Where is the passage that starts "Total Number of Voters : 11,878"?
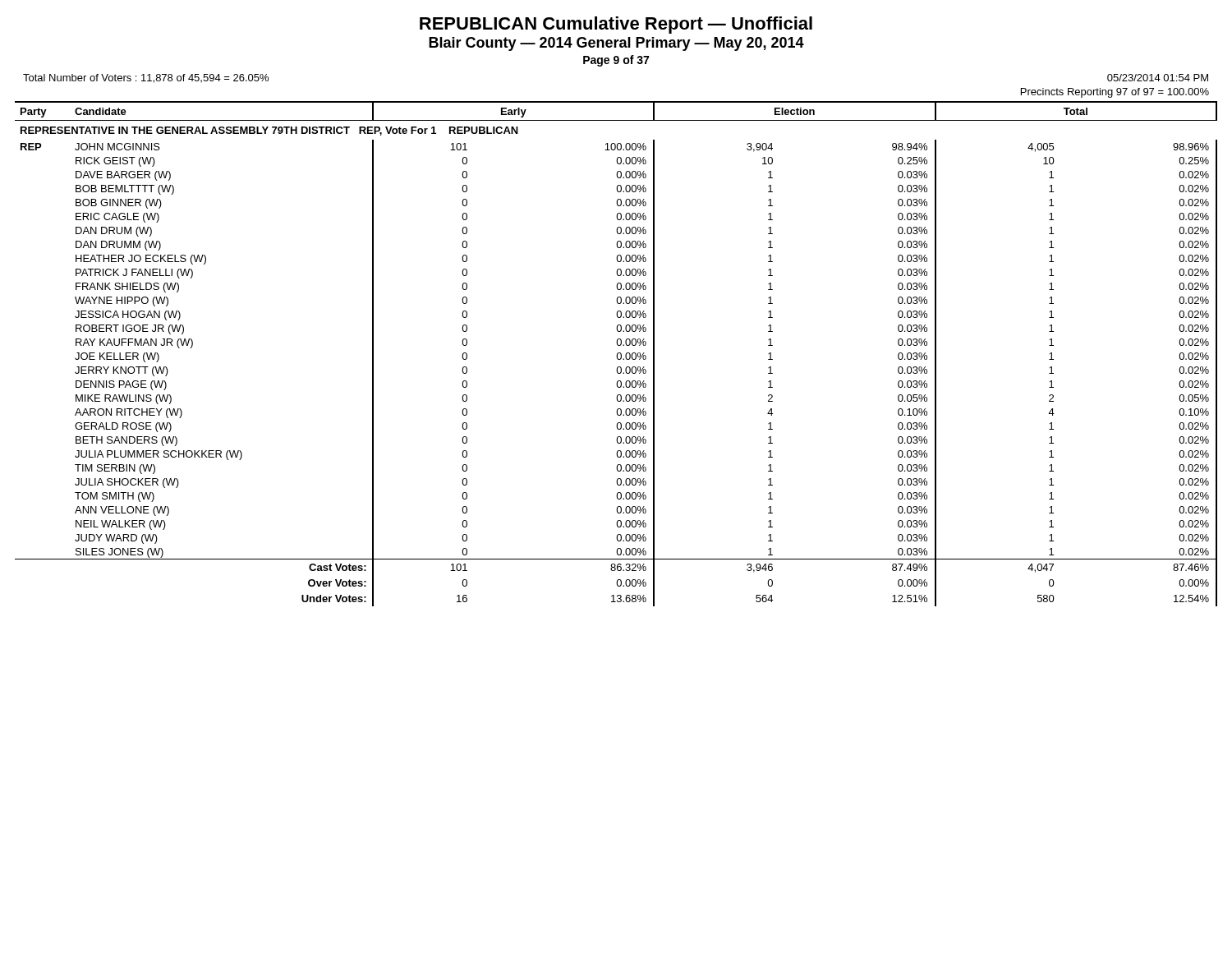This screenshot has height=953, width=1232. pos(146,78)
